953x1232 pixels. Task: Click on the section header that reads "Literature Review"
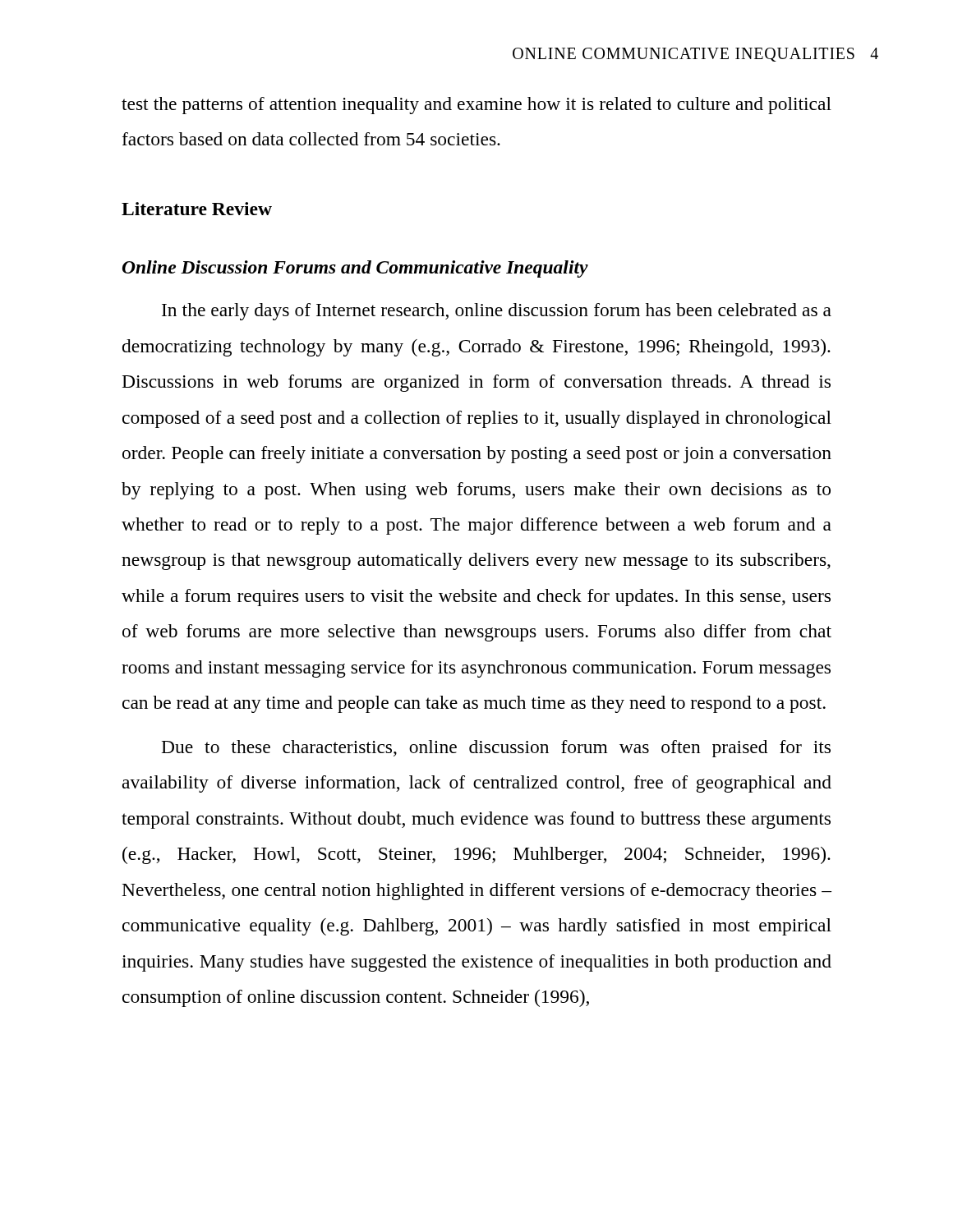click(197, 209)
